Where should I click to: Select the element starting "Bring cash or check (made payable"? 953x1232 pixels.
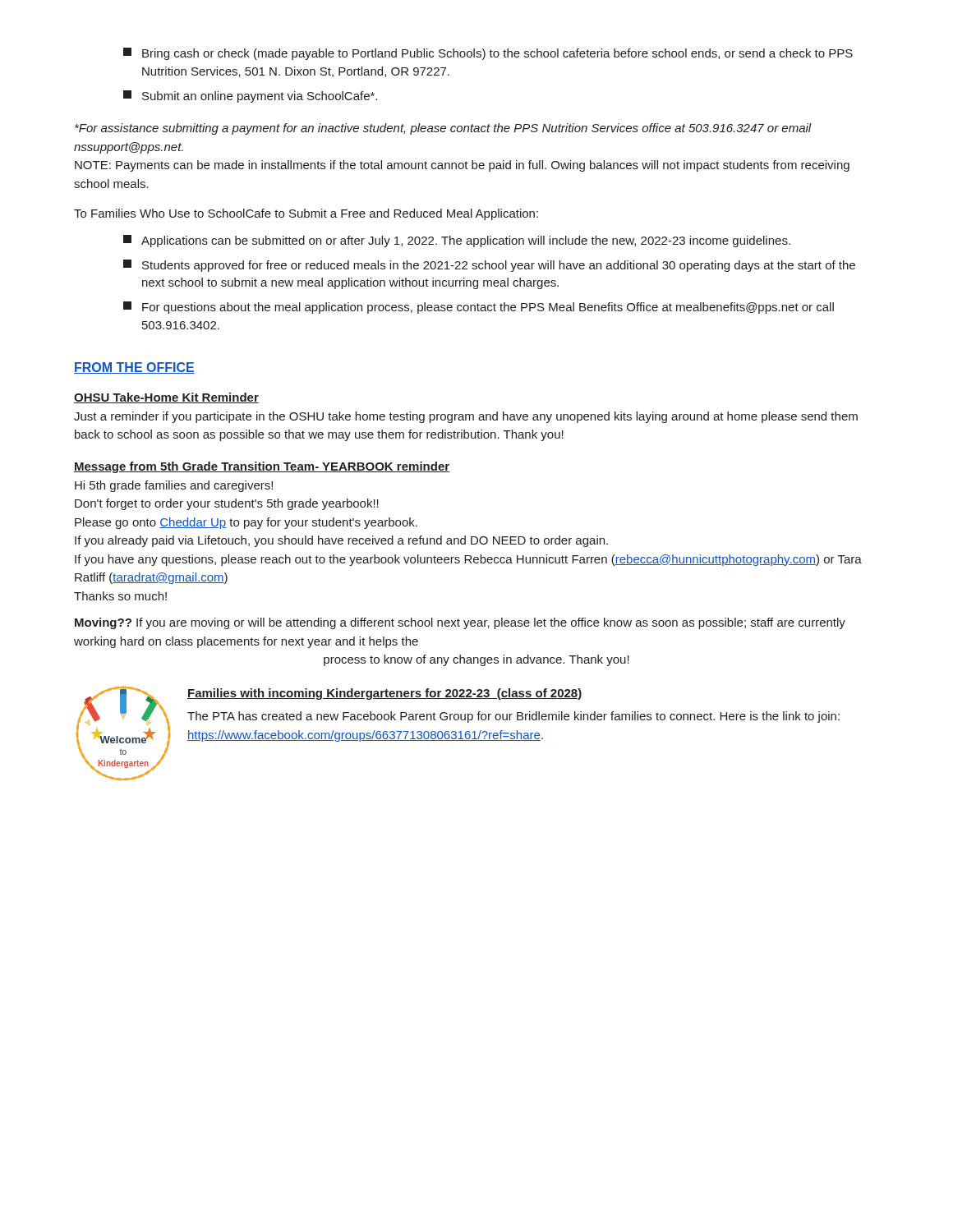(501, 62)
